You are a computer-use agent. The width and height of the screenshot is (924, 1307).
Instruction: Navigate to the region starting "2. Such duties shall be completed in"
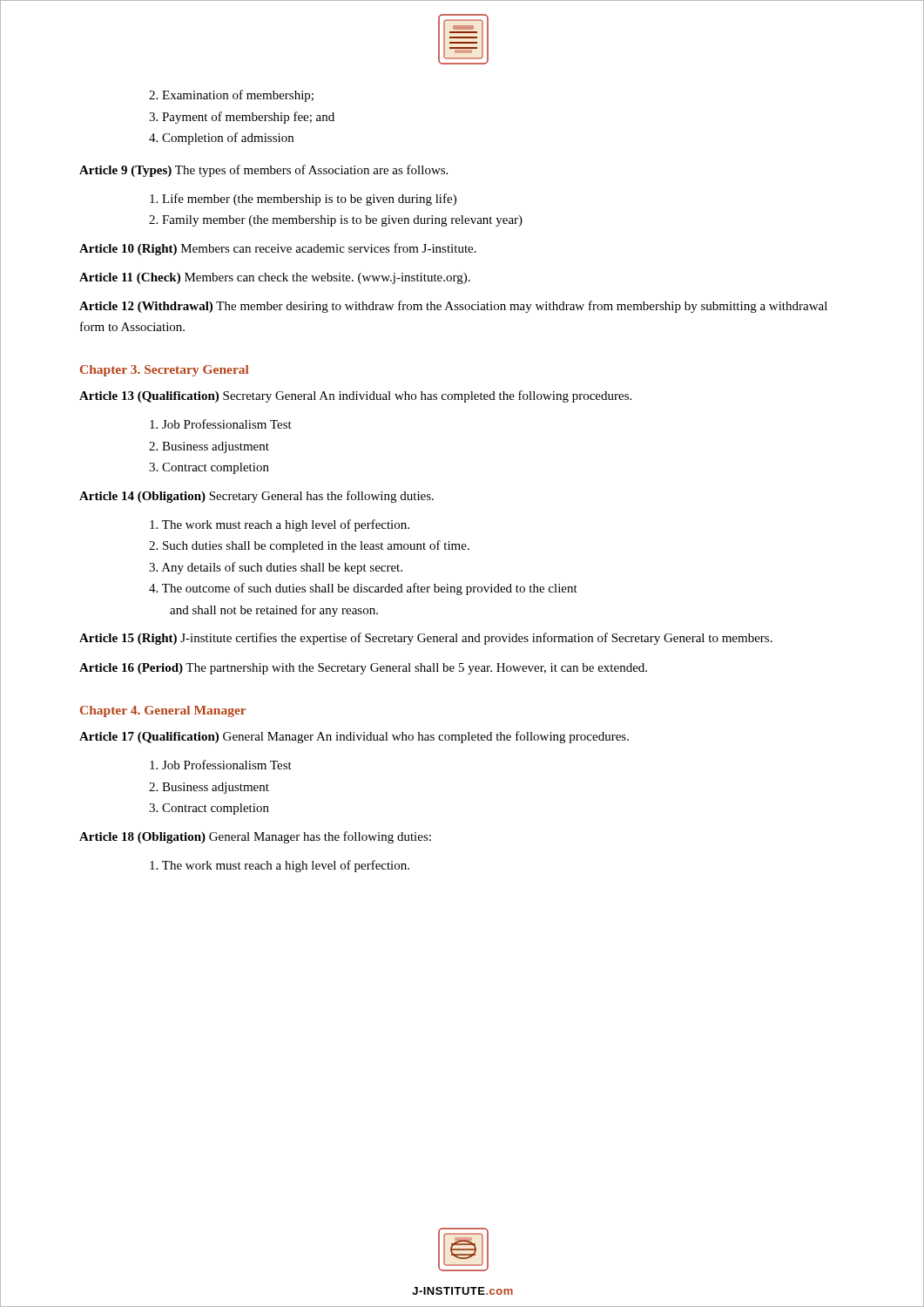[309, 546]
